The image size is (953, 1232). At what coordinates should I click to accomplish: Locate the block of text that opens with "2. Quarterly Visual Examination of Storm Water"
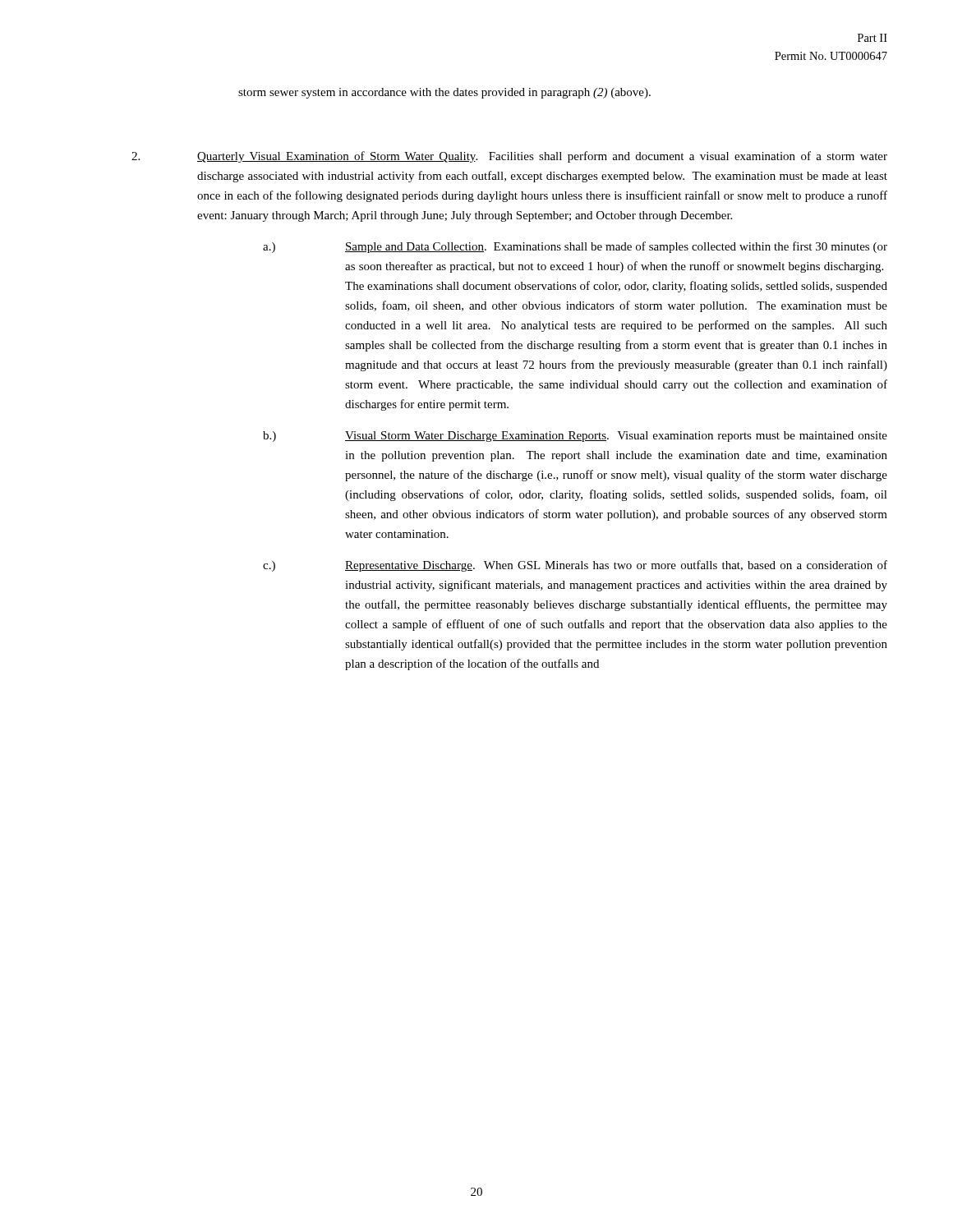(x=476, y=416)
